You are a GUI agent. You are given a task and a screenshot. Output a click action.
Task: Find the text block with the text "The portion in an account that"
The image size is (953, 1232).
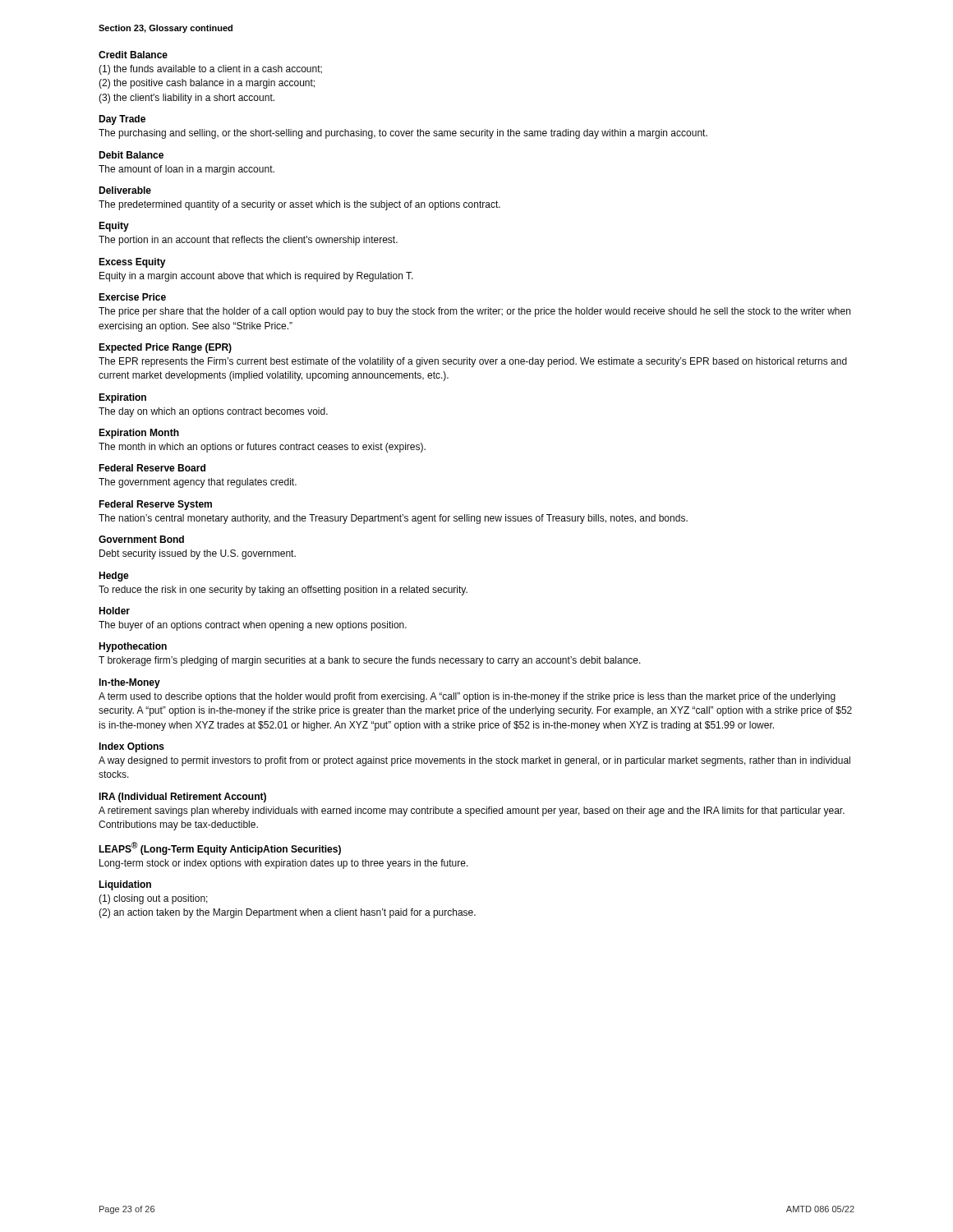click(248, 240)
